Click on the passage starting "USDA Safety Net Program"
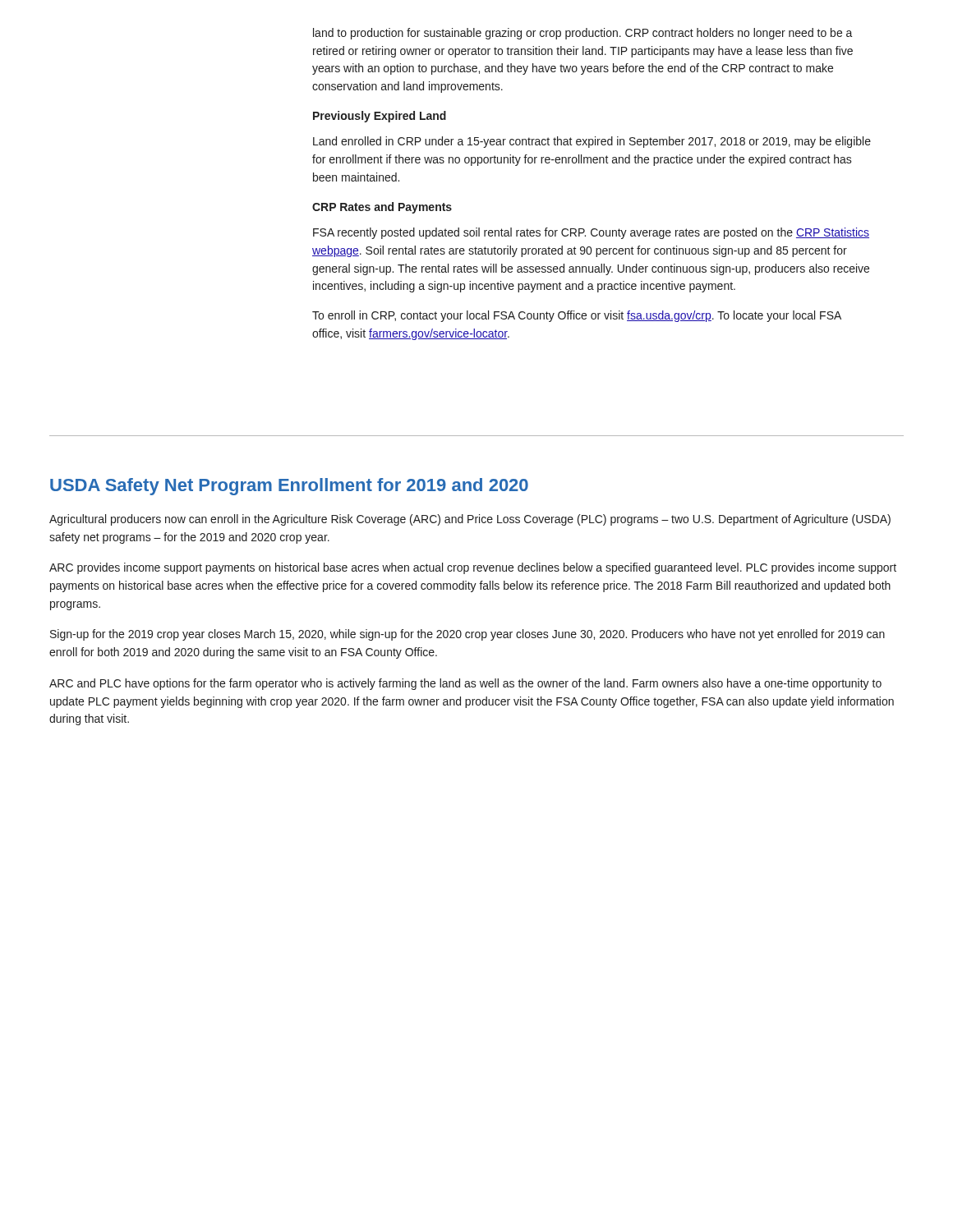The width and height of the screenshot is (953, 1232). 476,478
